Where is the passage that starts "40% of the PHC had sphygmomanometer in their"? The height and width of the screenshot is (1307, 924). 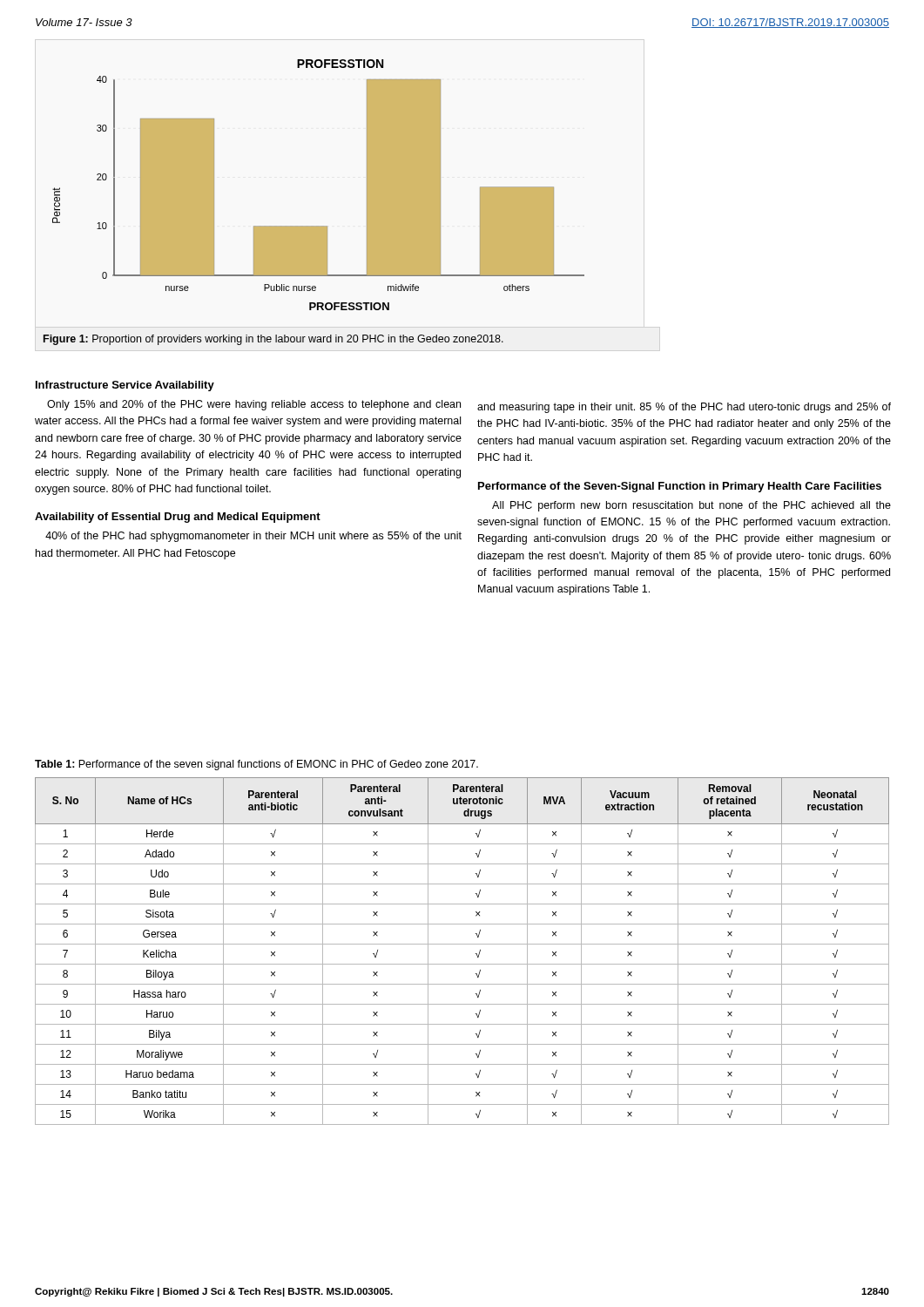[x=248, y=545]
